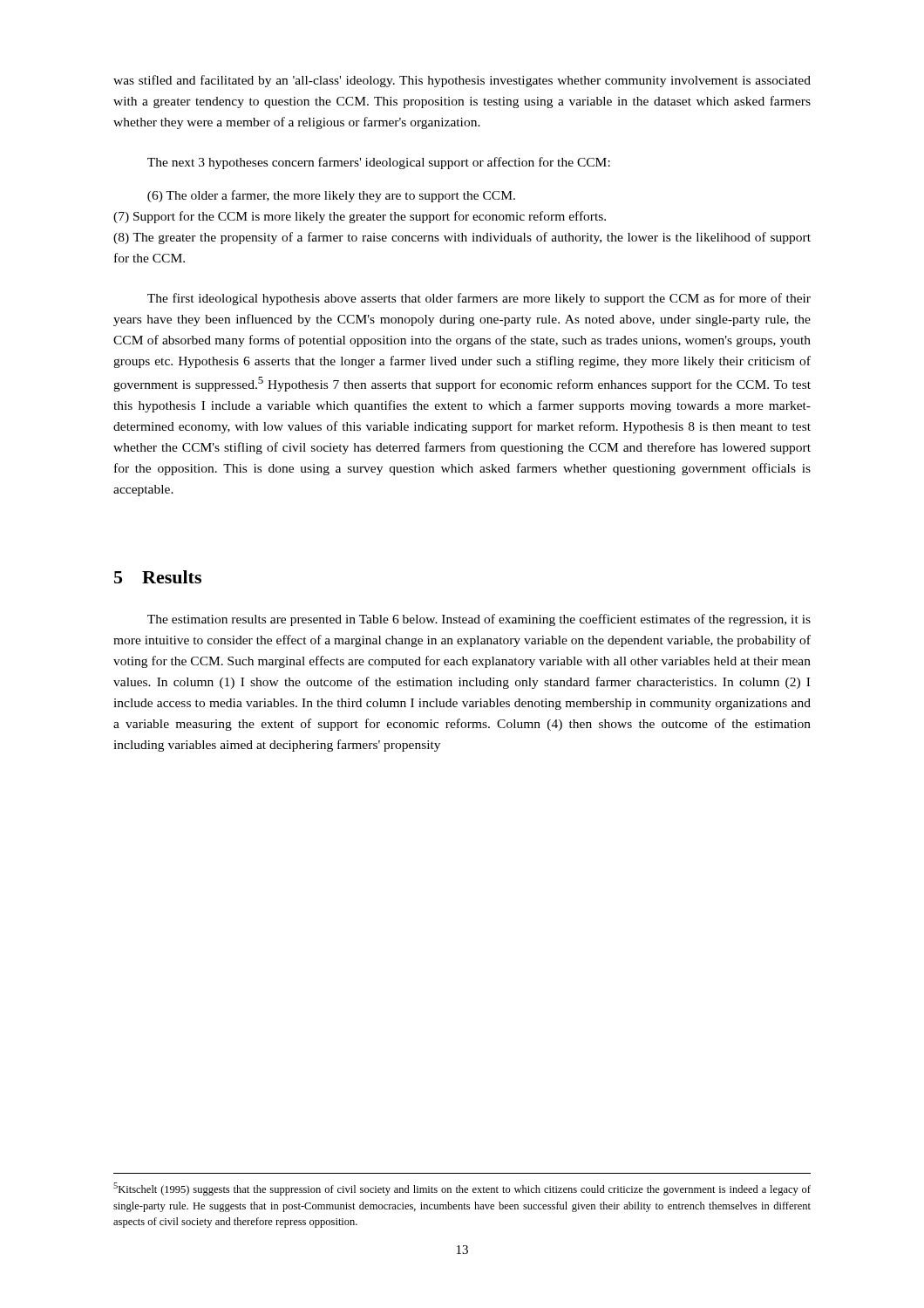Click on the list item that says "(7) Support for the CCM"
924x1308 pixels.
point(462,216)
